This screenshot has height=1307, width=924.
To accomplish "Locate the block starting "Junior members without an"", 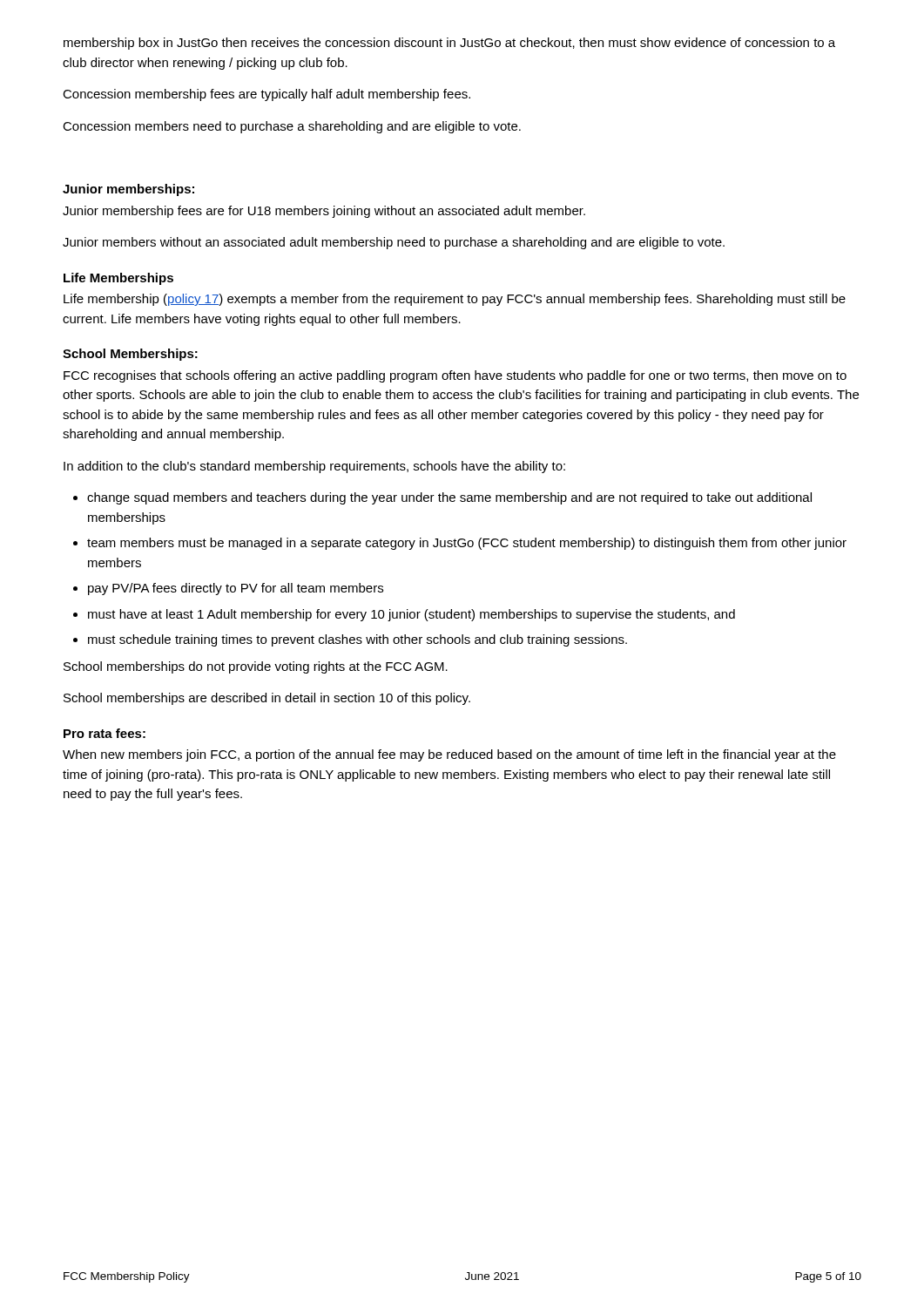I will [462, 242].
